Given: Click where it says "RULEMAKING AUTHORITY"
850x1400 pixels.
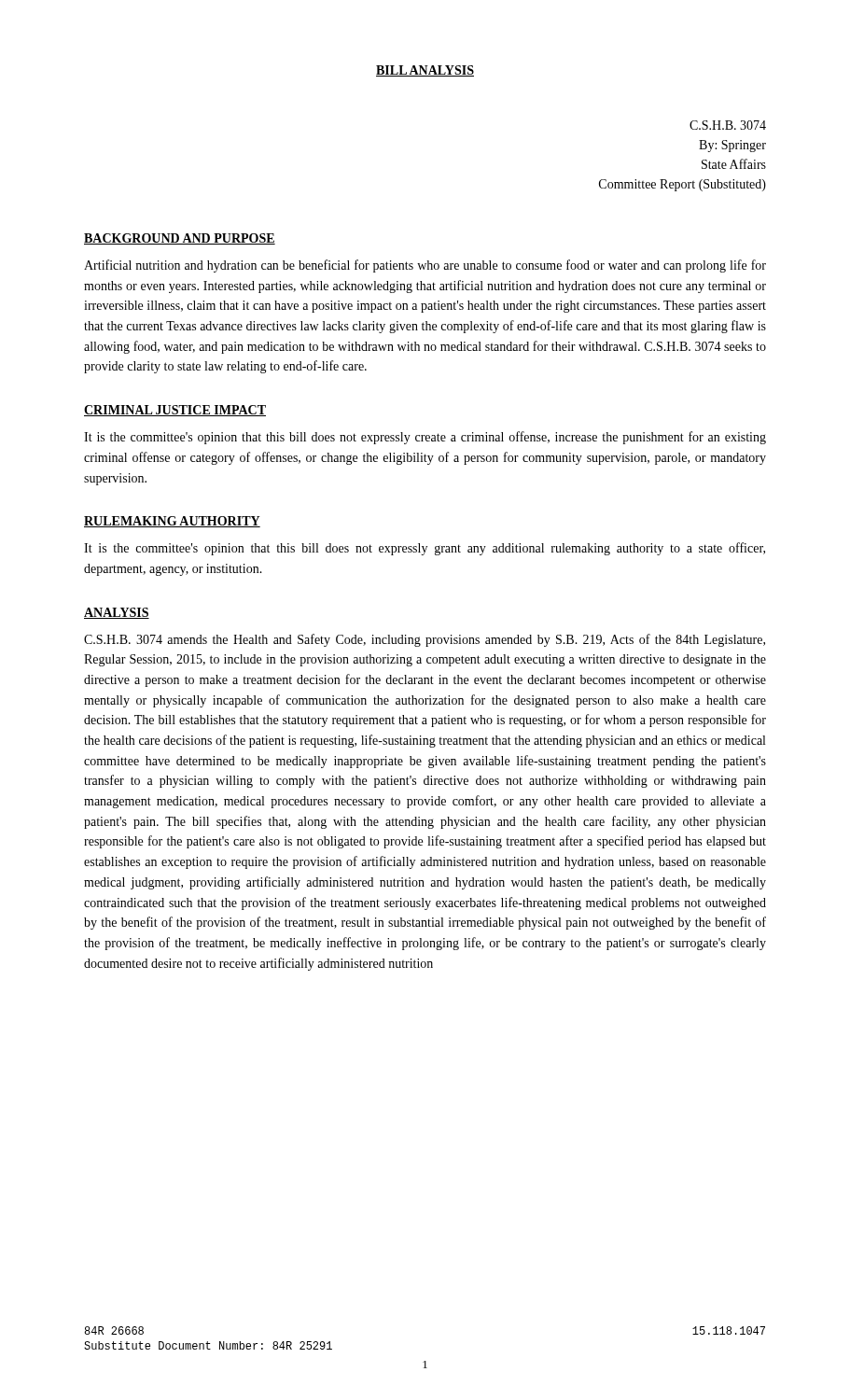Looking at the screenshot, I should (x=172, y=522).
